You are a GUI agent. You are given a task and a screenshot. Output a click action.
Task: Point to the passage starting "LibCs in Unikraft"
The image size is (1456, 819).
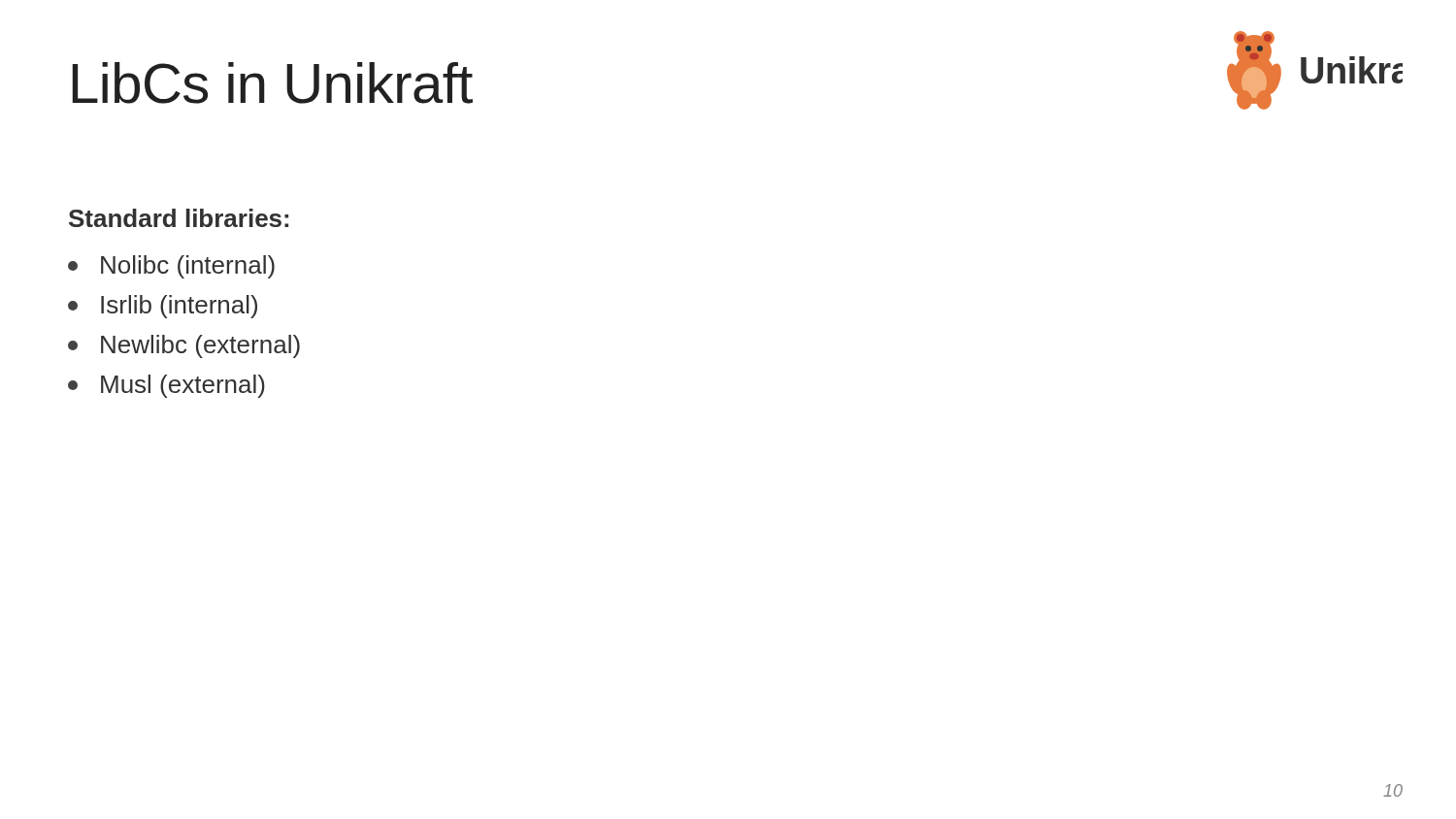[270, 83]
